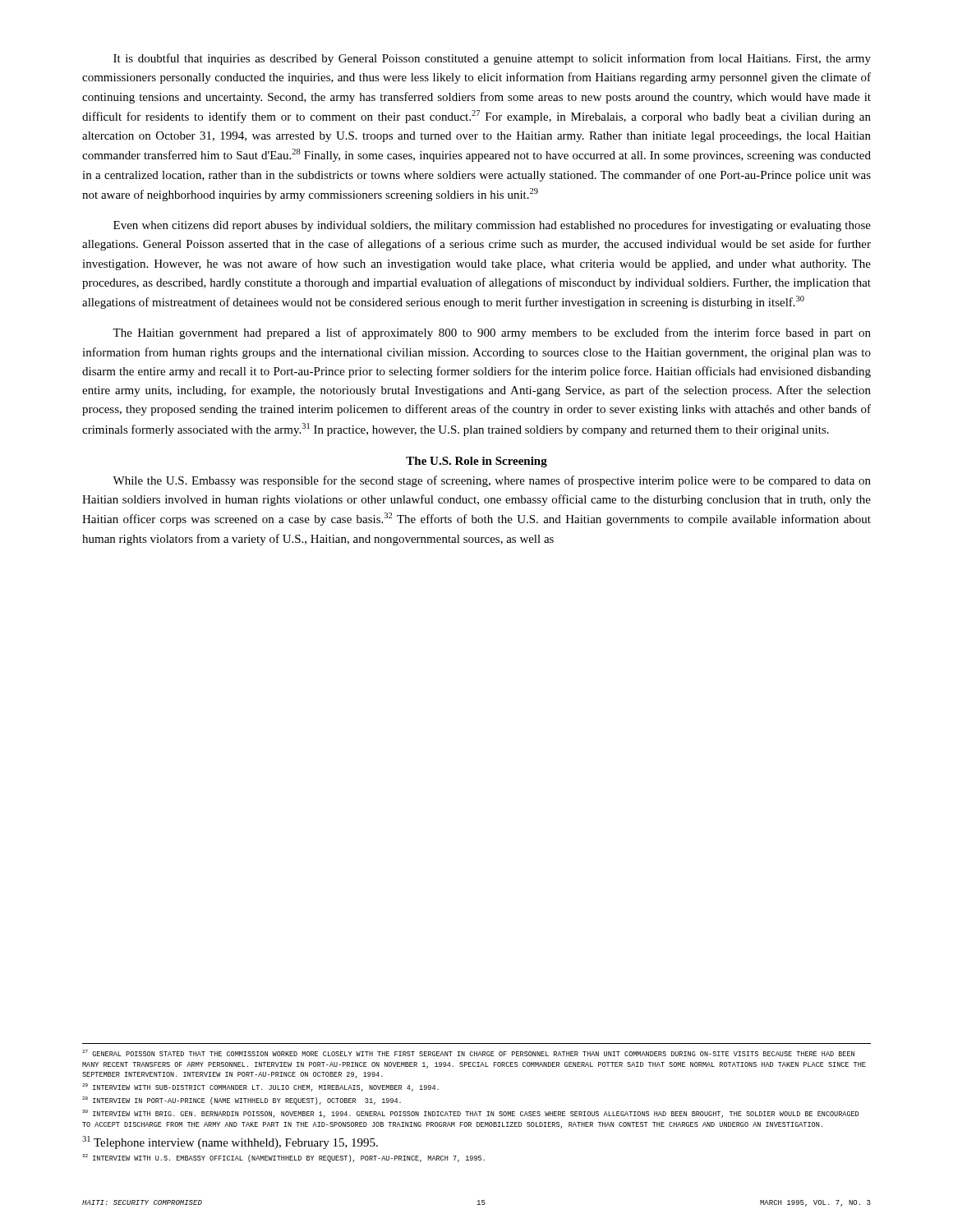Locate the footnote containing "30 Interview with Brig."
The width and height of the screenshot is (953, 1232).
pyautogui.click(x=471, y=1119)
